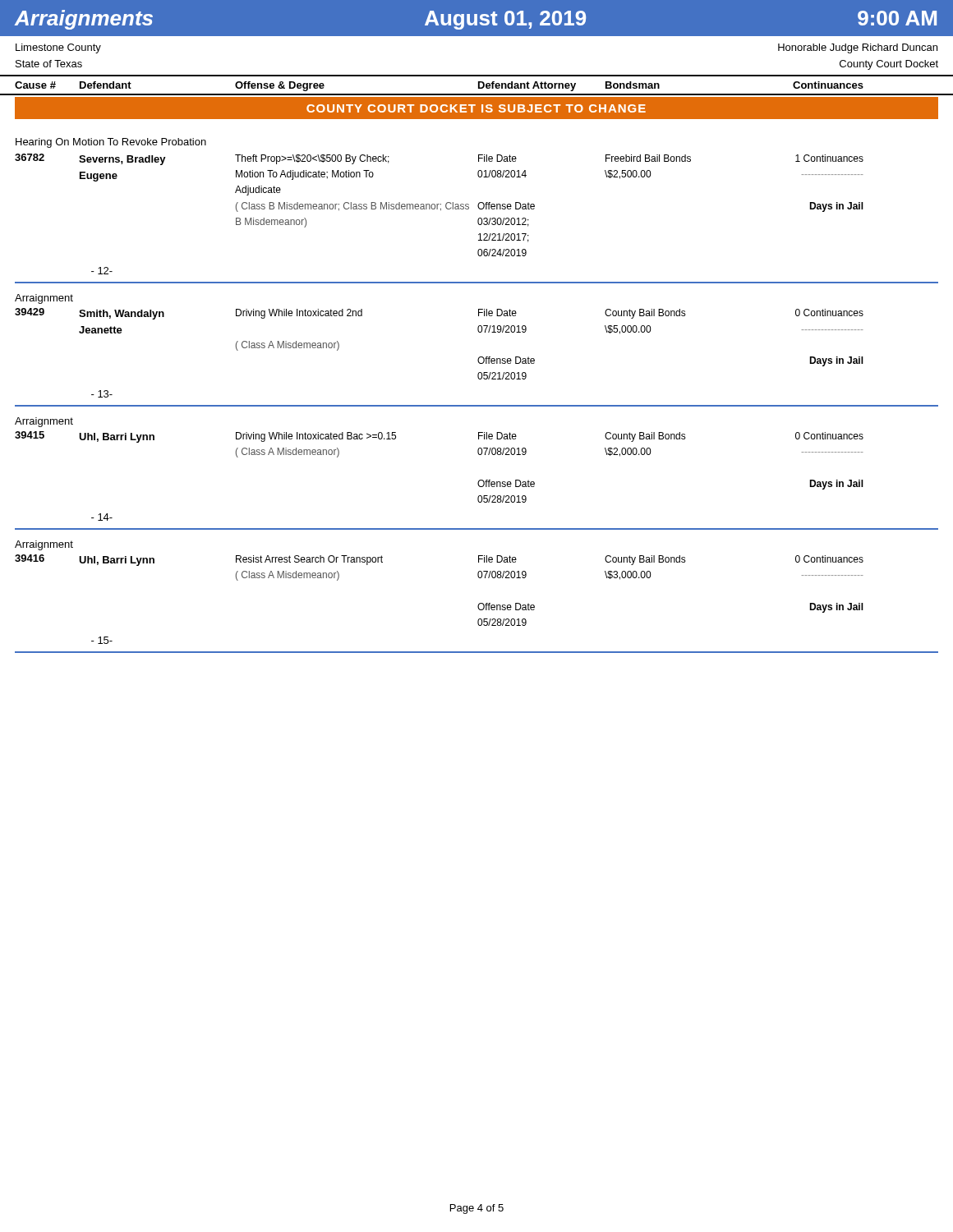Navigate to the region starting "Limestone County State of Texas"

tap(58, 55)
